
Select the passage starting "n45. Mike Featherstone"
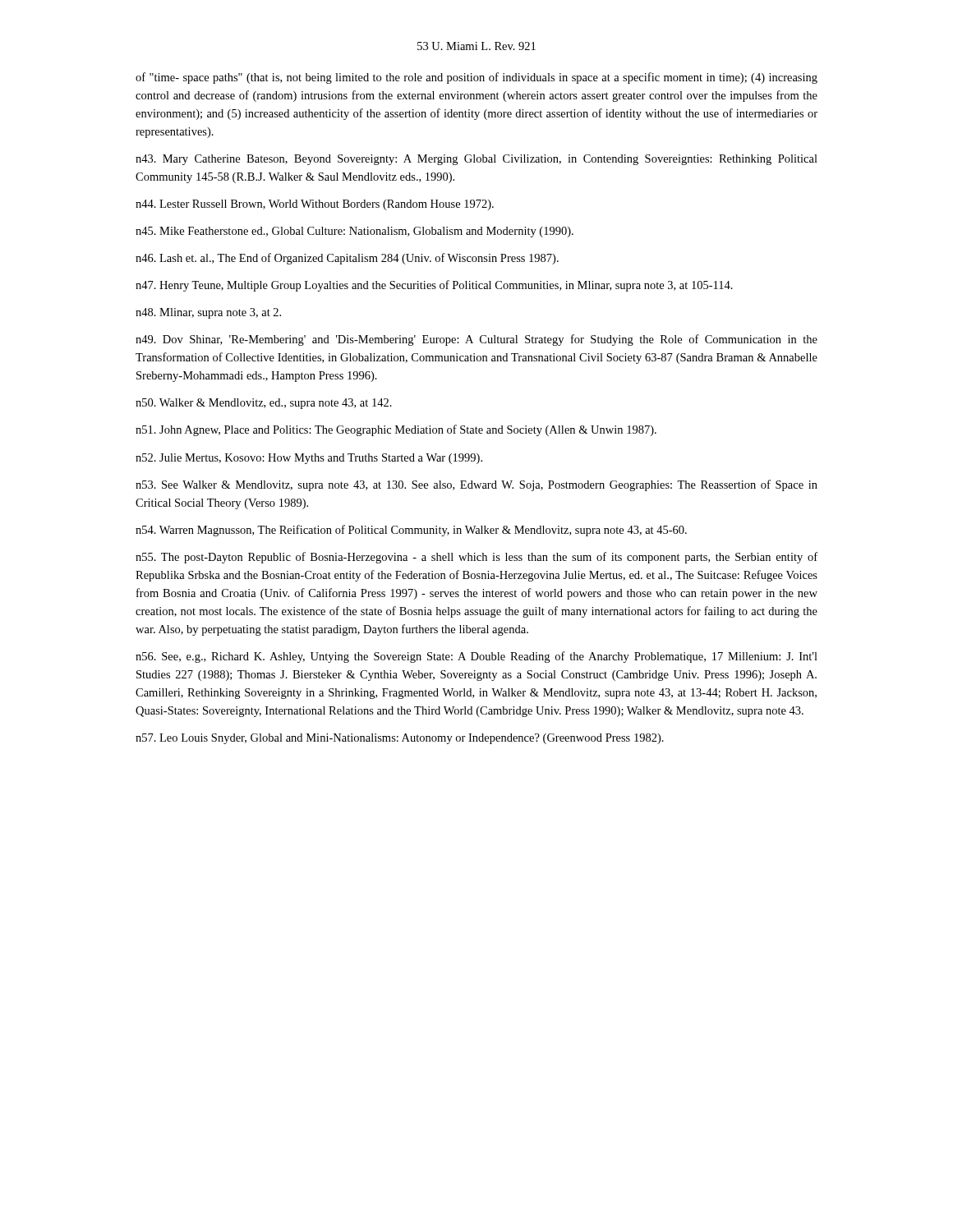[x=355, y=231]
